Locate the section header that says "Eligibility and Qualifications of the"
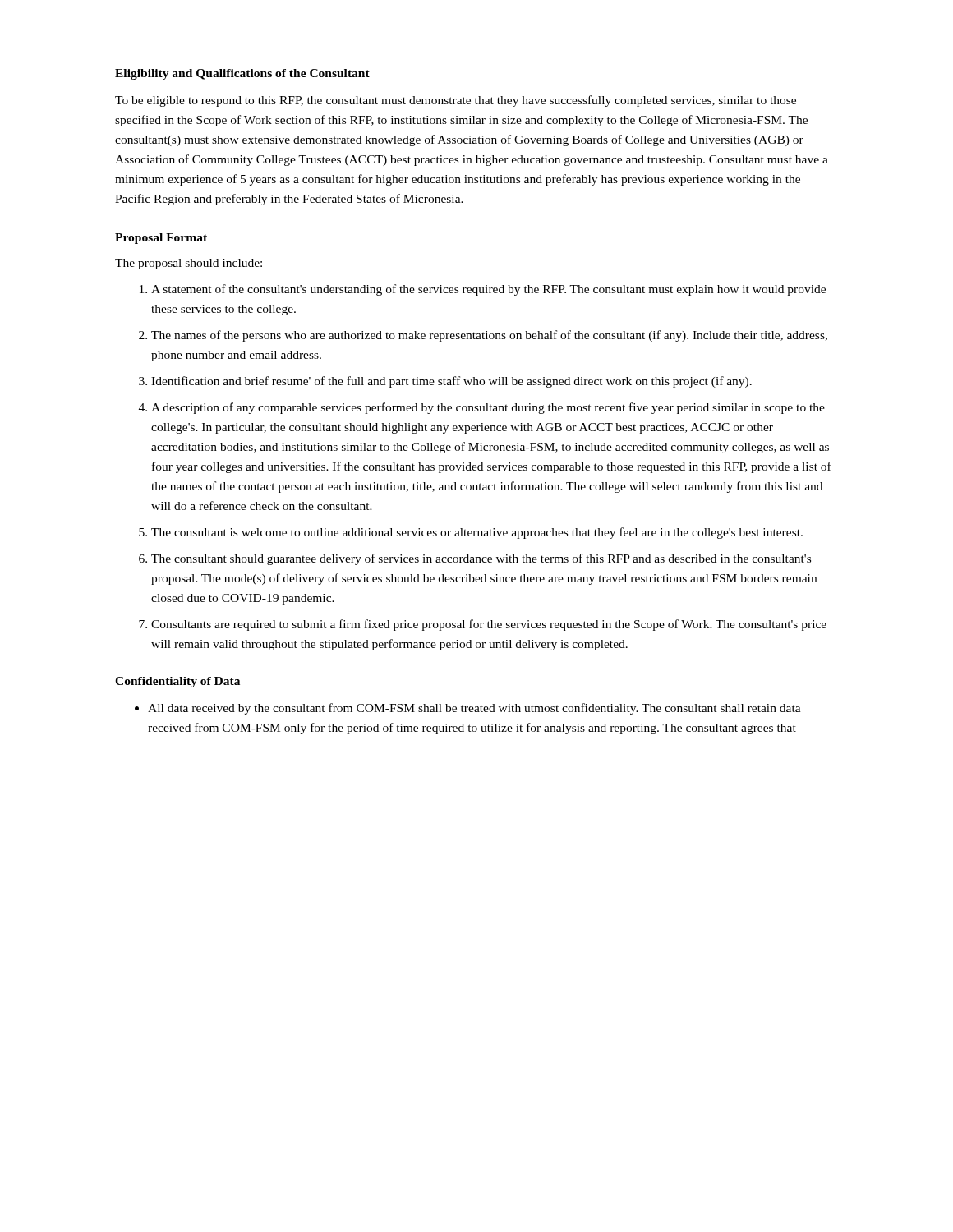Viewport: 953px width, 1232px height. pos(242,73)
